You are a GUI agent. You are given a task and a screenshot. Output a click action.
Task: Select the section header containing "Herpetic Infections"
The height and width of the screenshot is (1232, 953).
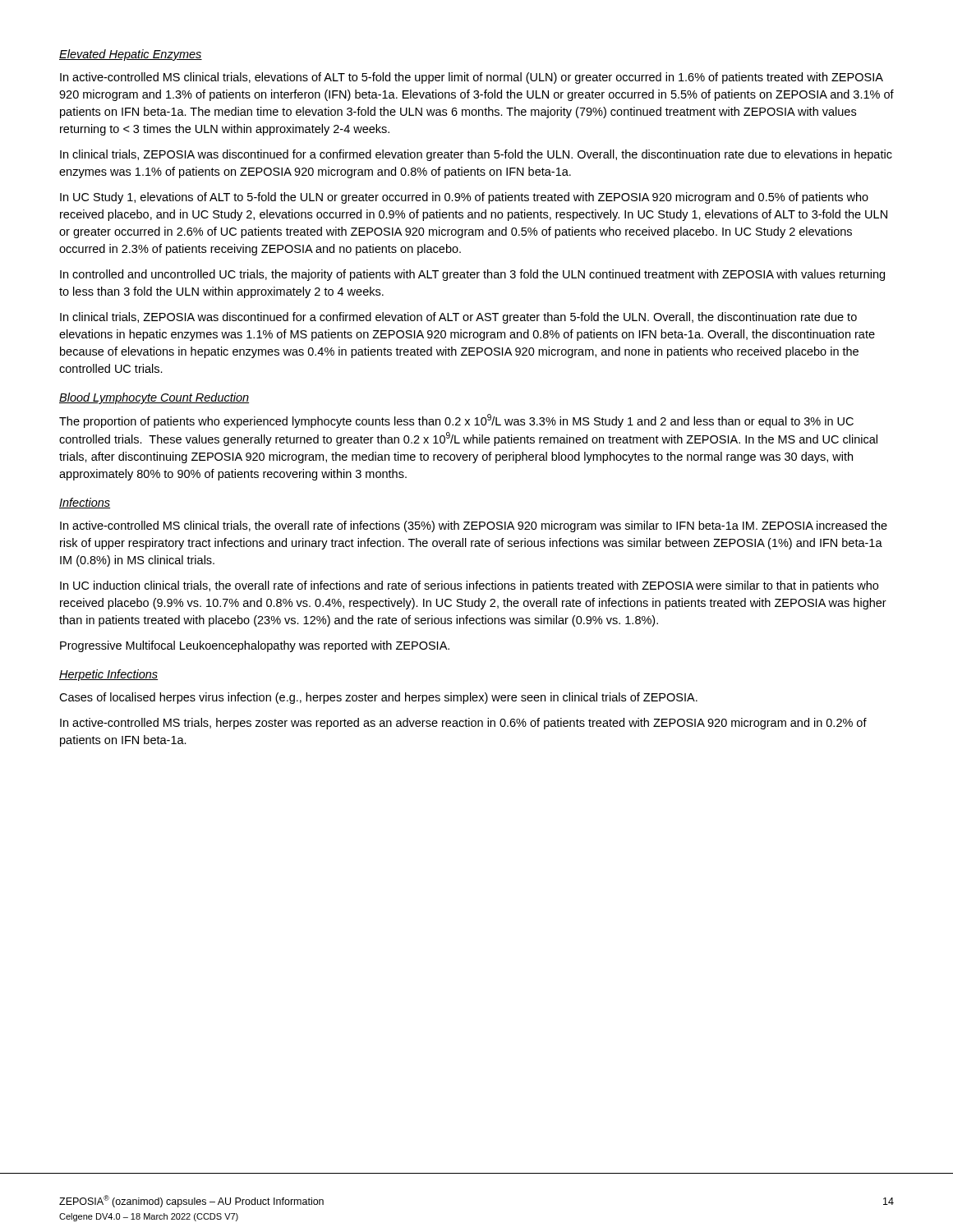pyautogui.click(x=108, y=674)
